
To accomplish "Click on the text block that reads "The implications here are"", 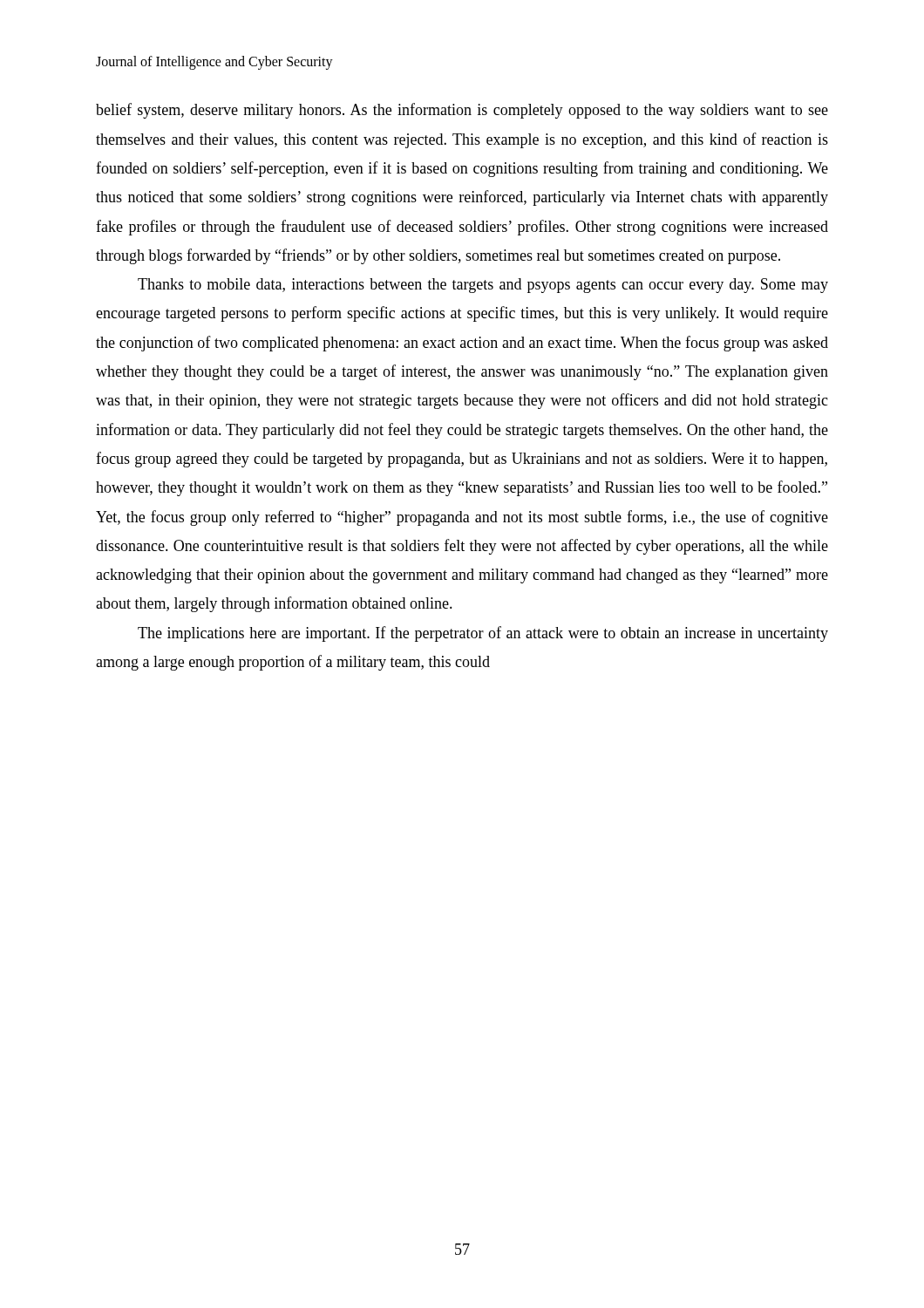I will tap(462, 647).
